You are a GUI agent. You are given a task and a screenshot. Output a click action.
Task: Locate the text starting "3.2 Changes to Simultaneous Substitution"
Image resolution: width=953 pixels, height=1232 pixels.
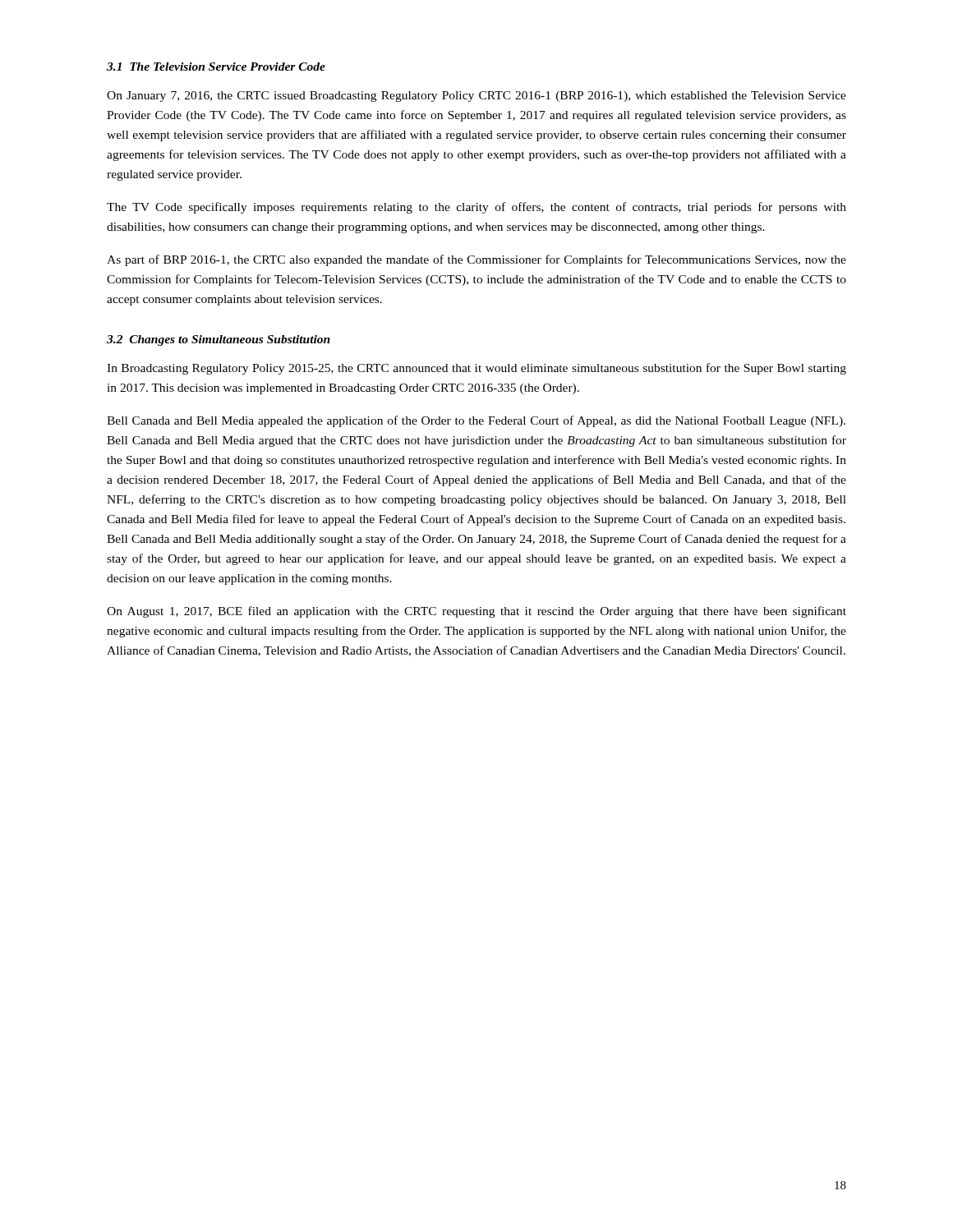coord(219,339)
